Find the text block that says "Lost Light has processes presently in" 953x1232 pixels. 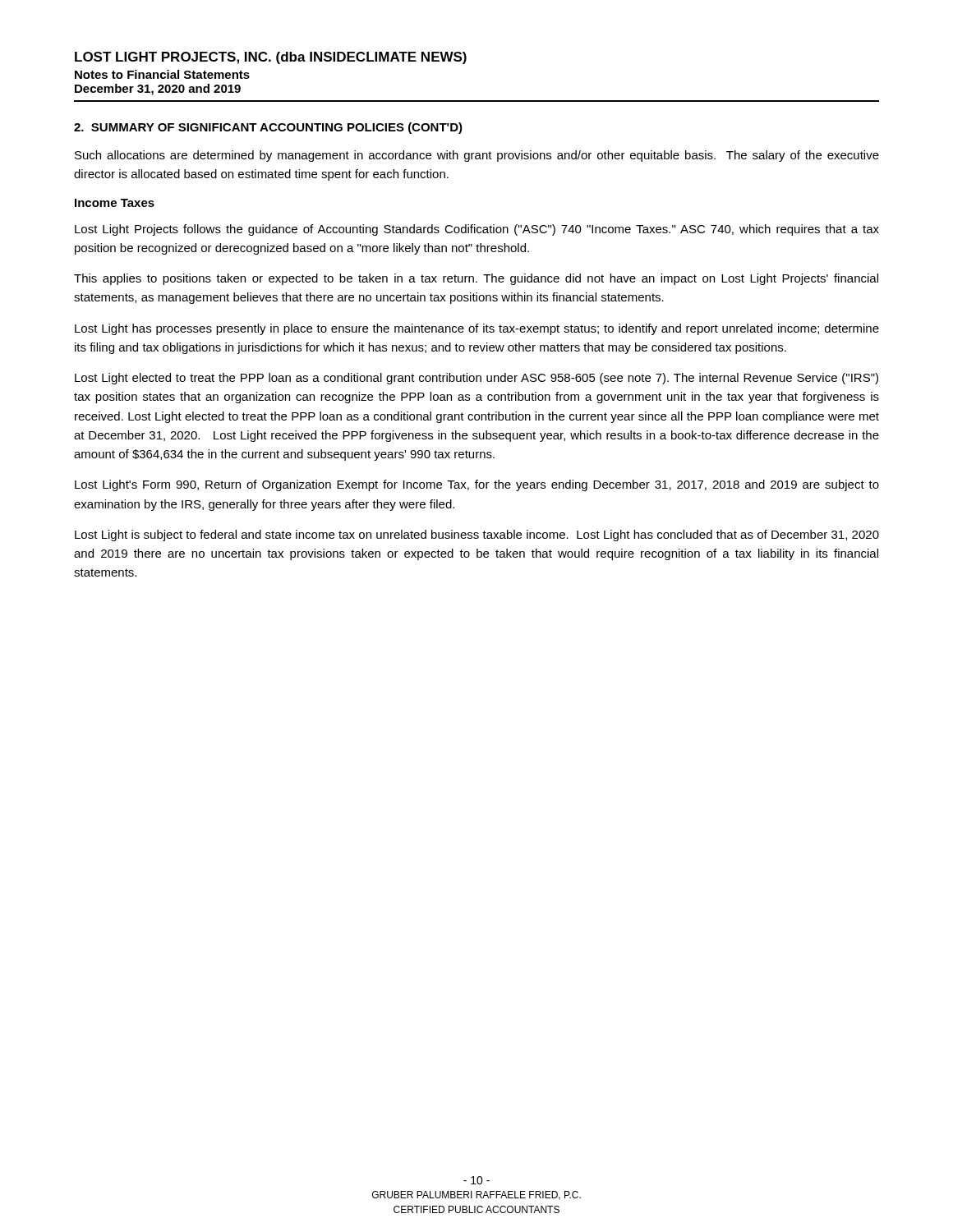[476, 337]
